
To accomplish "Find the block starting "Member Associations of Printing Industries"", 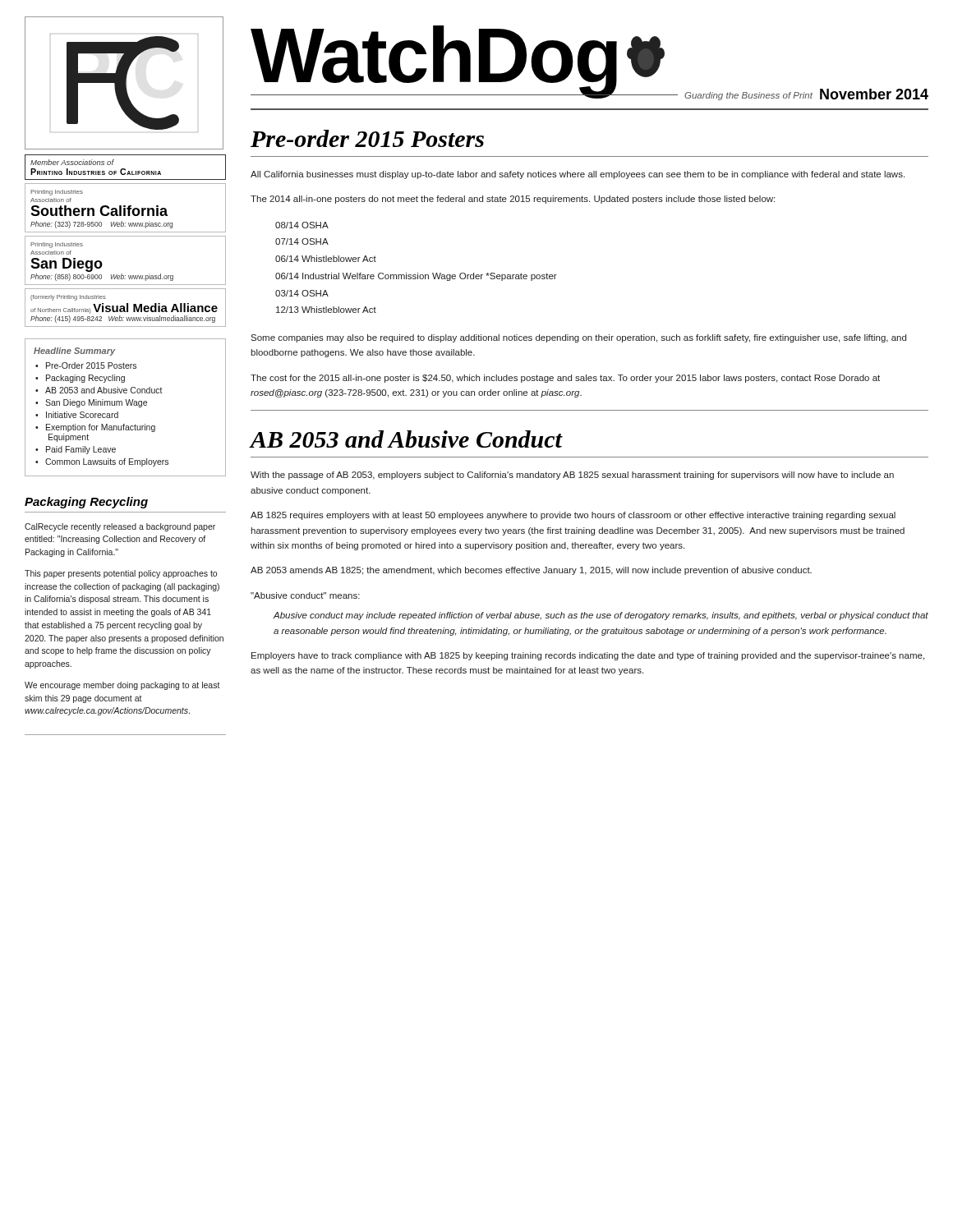I will 125,167.
